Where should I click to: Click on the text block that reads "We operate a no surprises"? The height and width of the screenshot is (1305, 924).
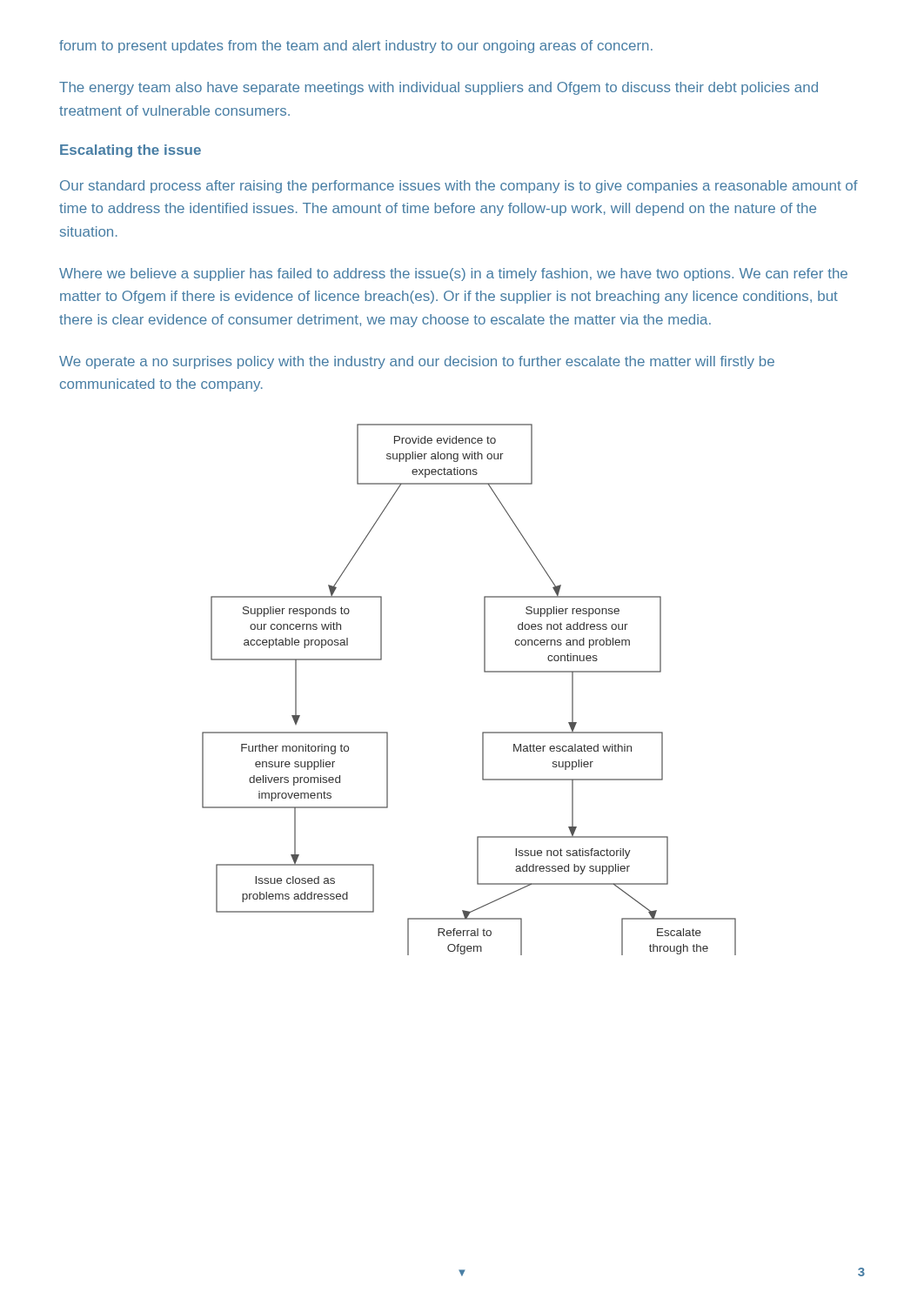[417, 373]
